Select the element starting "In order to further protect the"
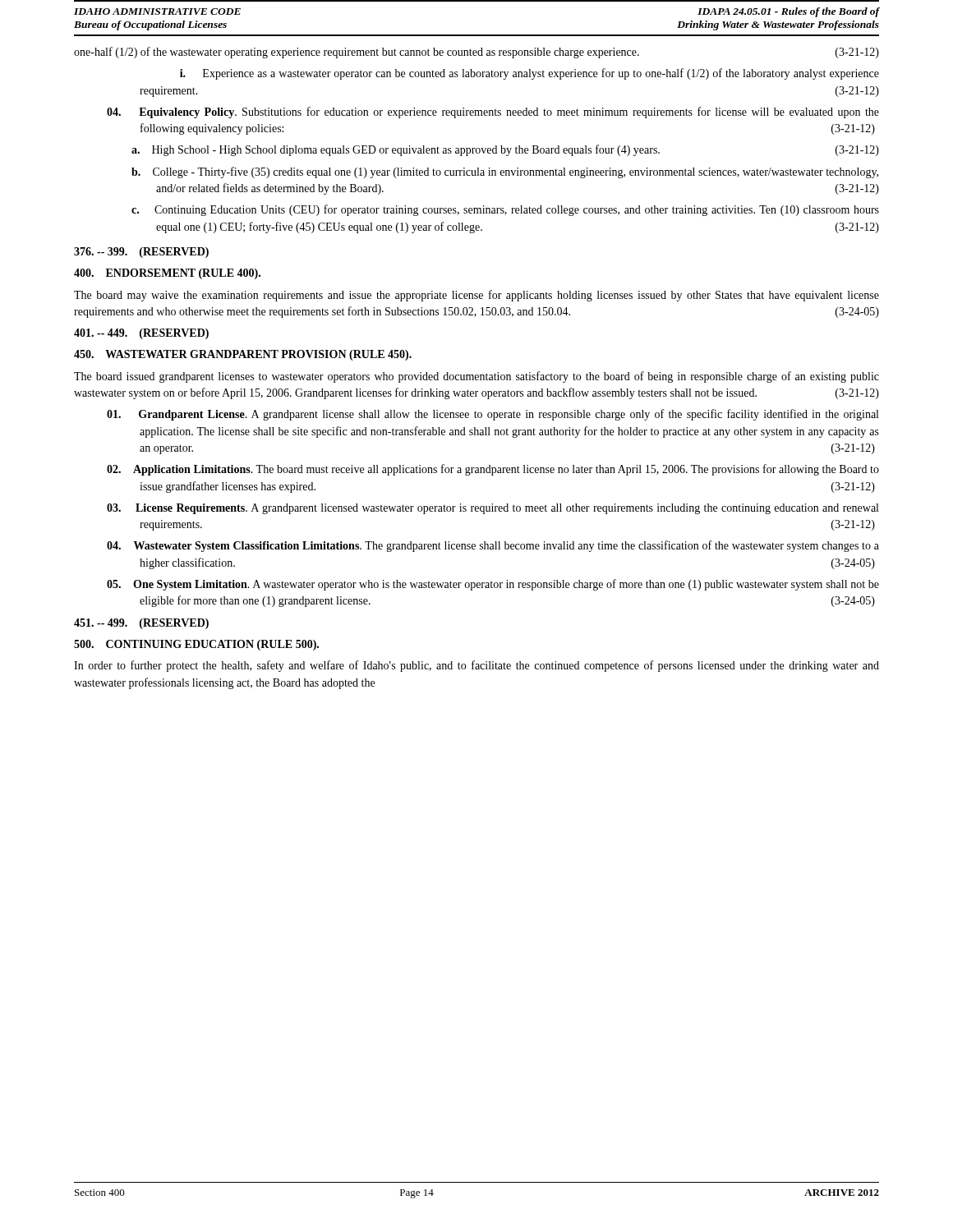The height and width of the screenshot is (1232, 953). coord(476,675)
